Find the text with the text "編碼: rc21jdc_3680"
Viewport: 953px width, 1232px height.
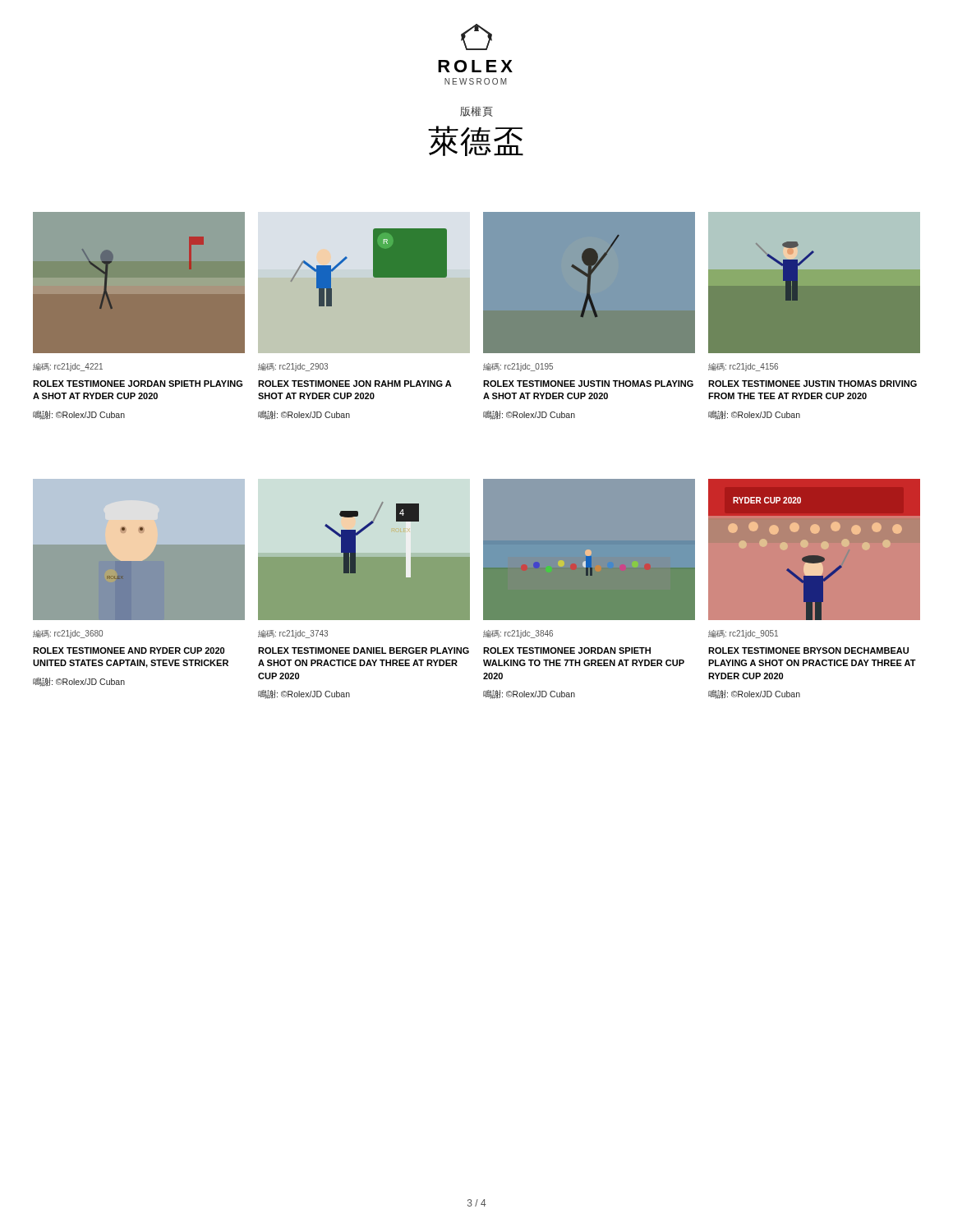coord(68,633)
